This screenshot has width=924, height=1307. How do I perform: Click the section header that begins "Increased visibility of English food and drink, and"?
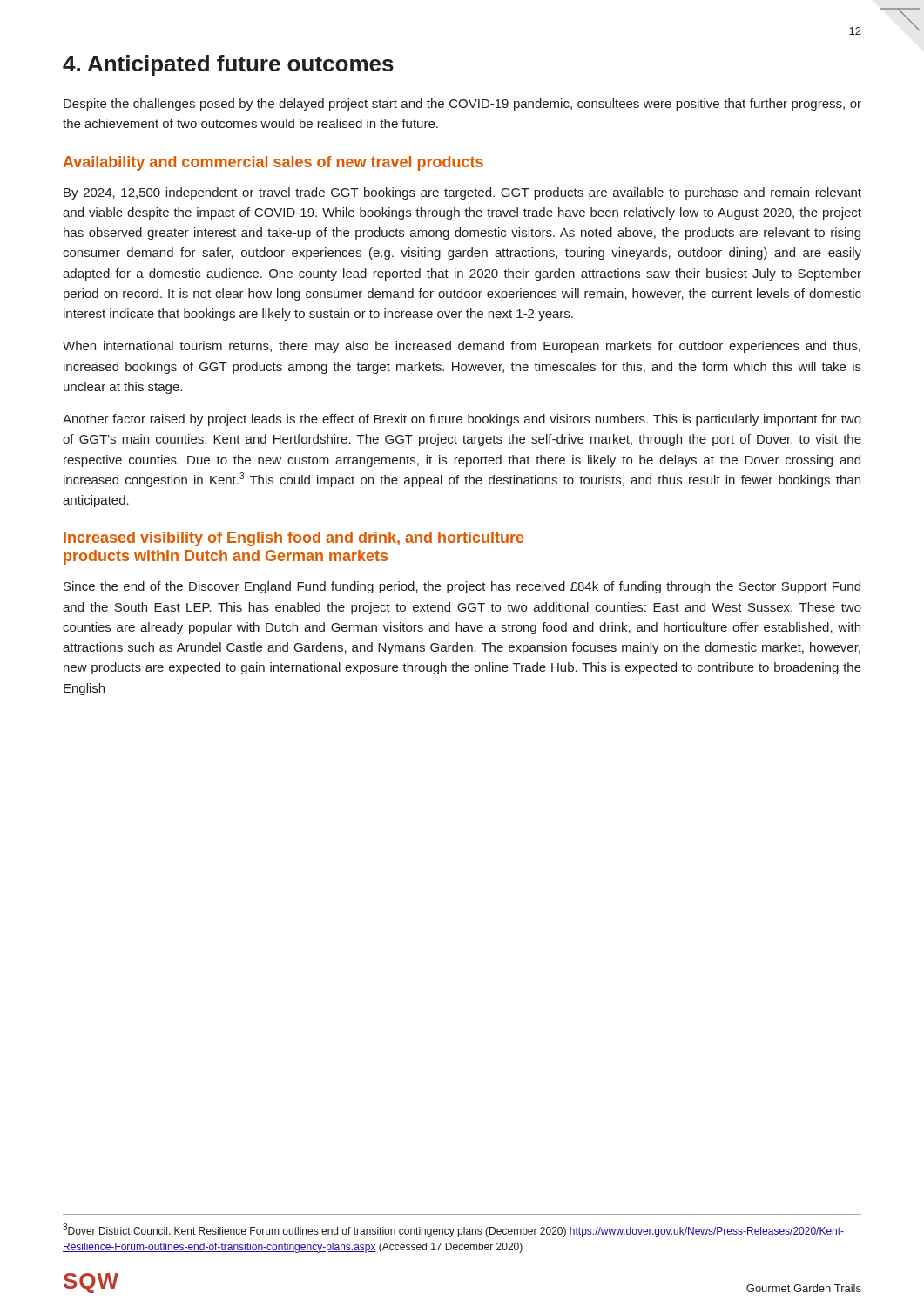click(x=294, y=547)
